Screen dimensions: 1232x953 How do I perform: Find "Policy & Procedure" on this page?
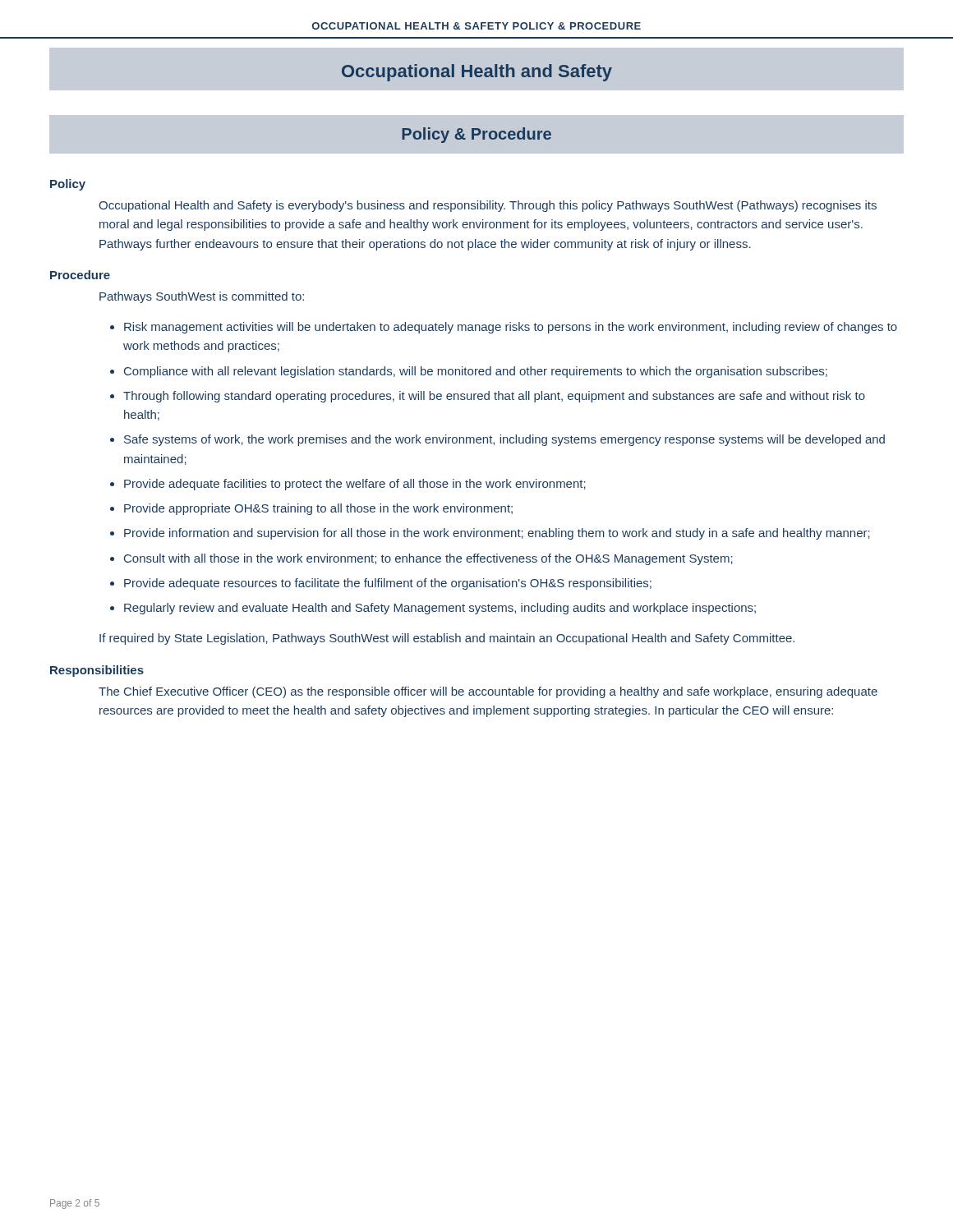476,134
